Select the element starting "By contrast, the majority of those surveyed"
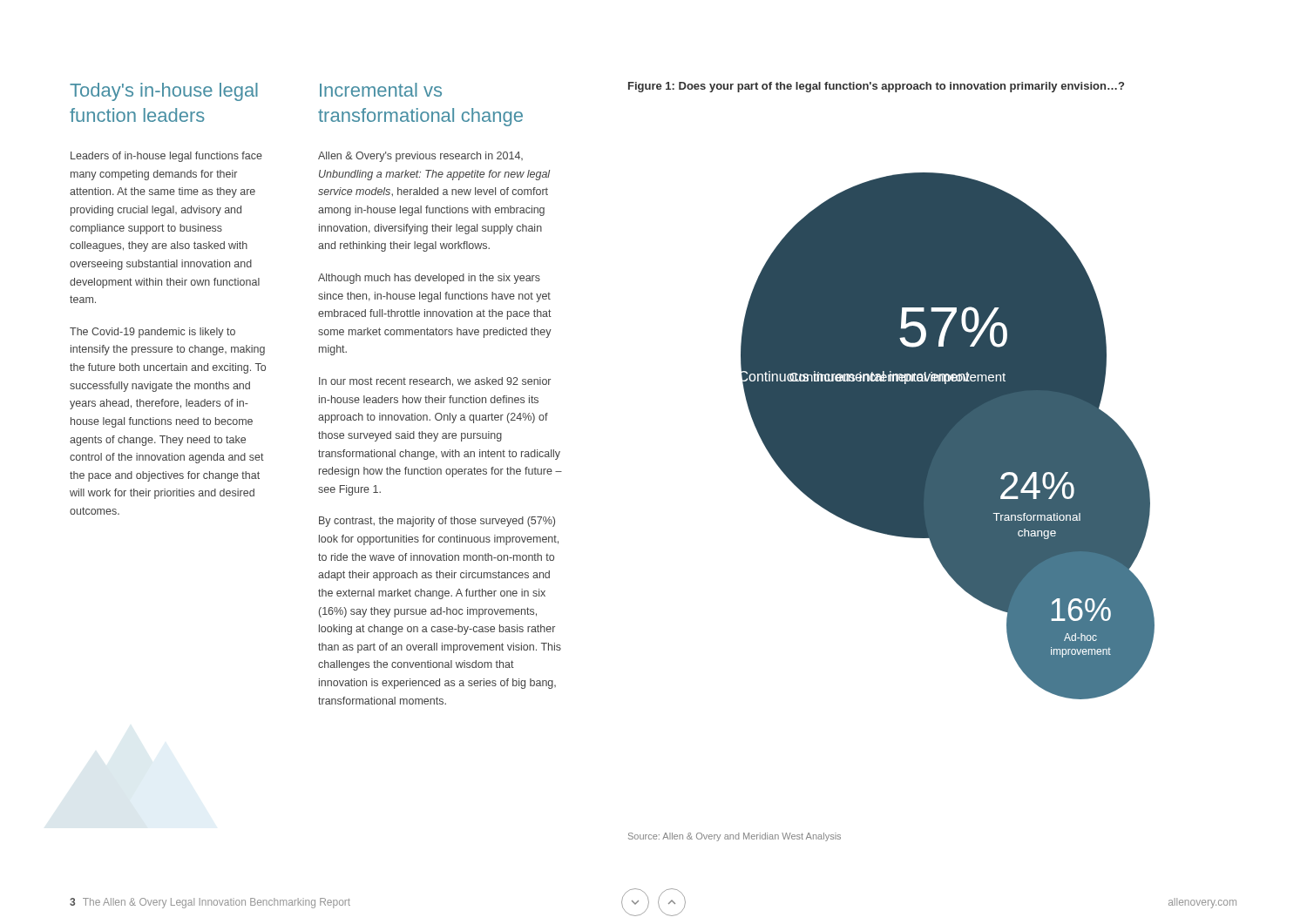 click(440, 611)
